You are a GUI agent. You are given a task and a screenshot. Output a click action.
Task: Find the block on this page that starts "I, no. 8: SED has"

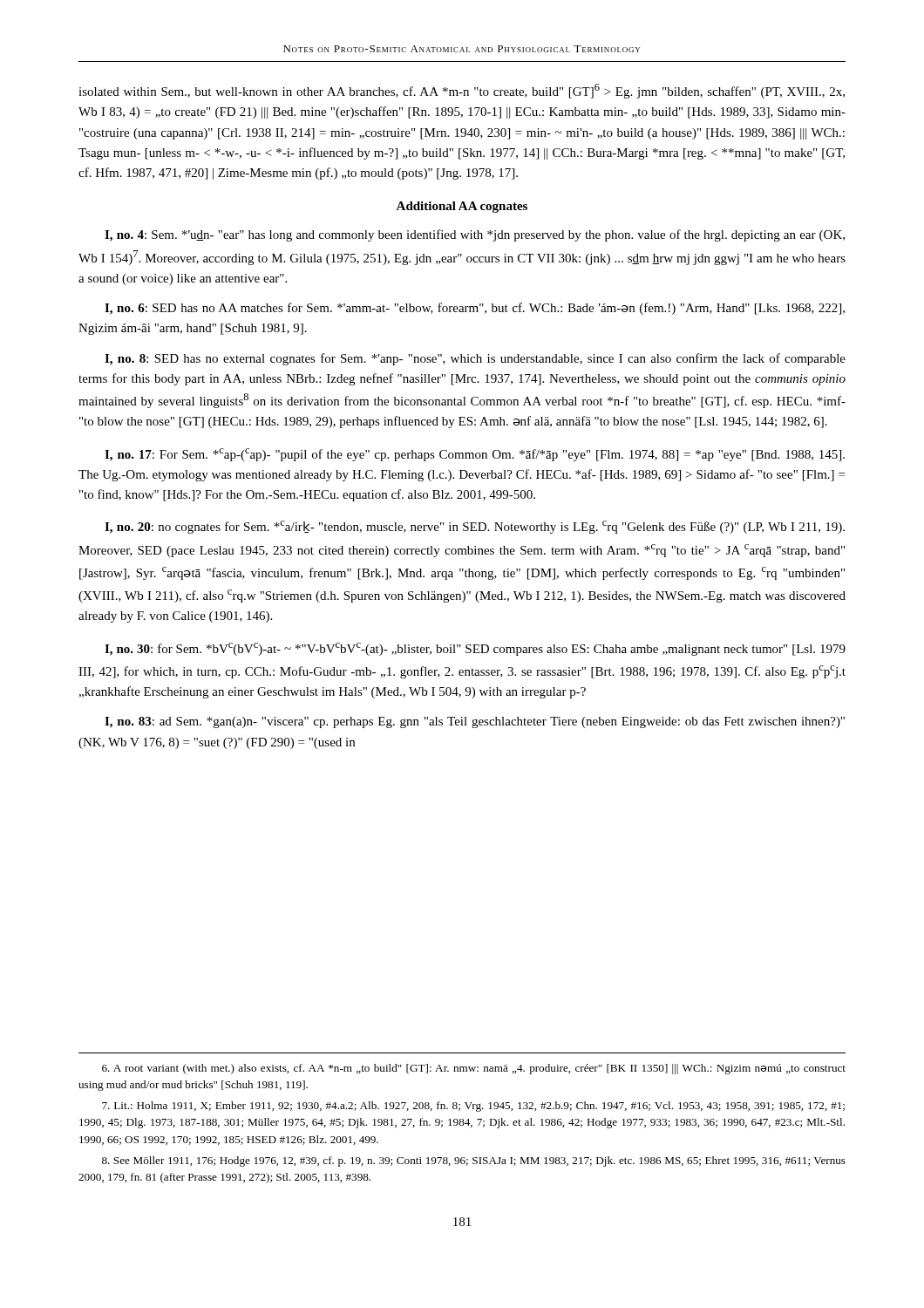point(462,390)
